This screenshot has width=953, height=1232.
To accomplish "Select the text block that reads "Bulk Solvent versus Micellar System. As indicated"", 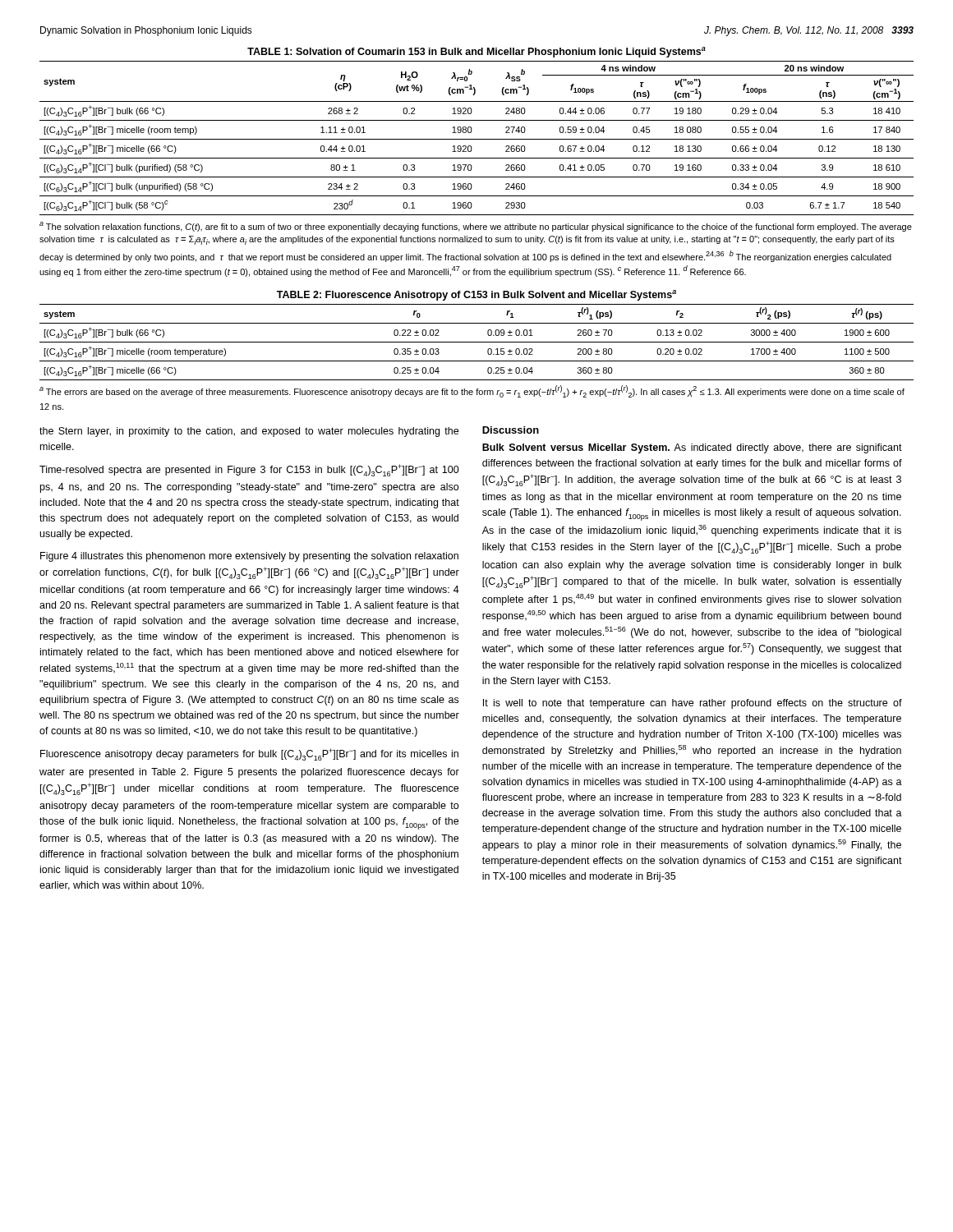I will 692,662.
